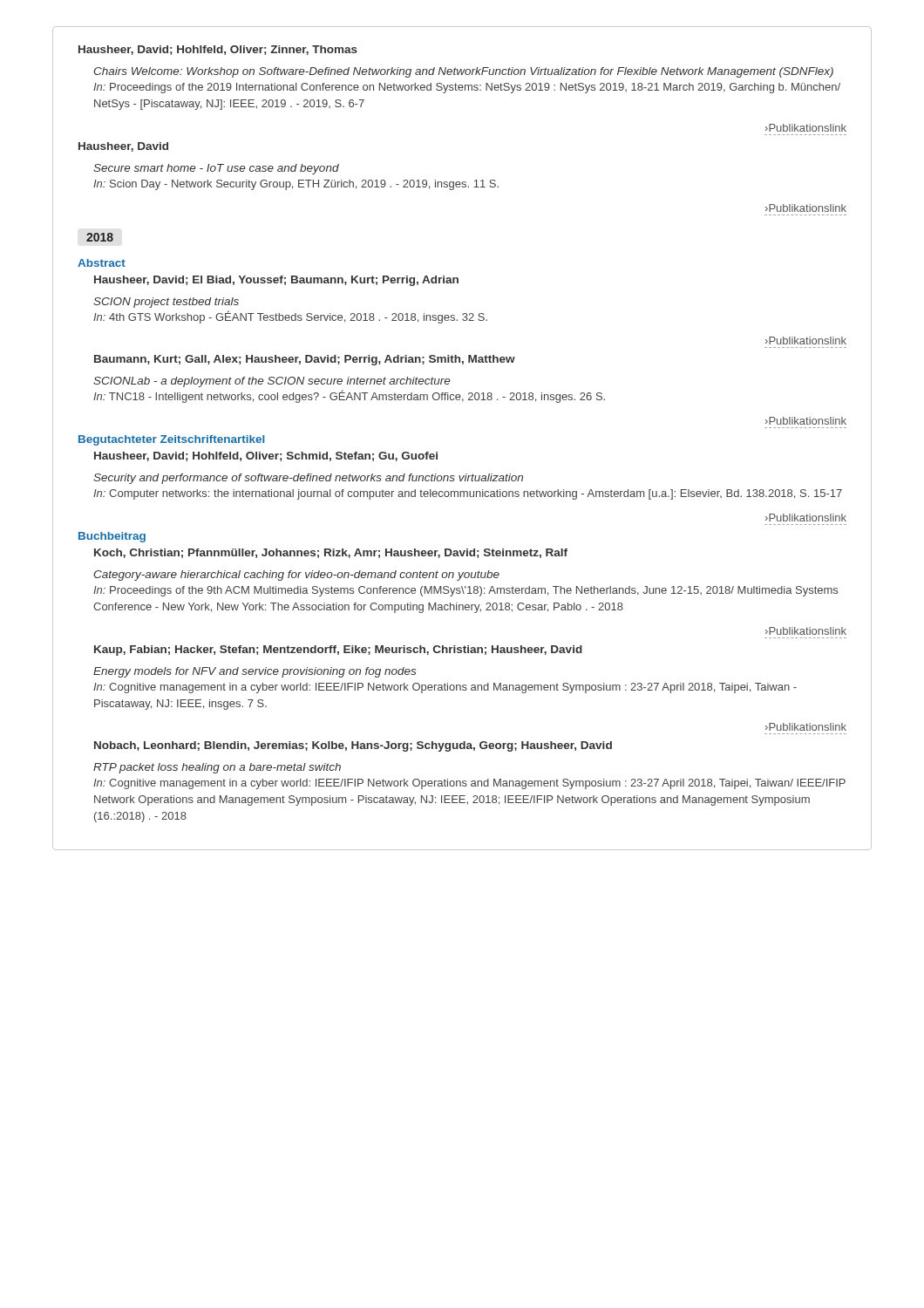Image resolution: width=924 pixels, height=1308 pixels.
Task: Click on the section header with the text "Begutachteter Zeitschriftenartikel"
Action: tap(172, 440)
